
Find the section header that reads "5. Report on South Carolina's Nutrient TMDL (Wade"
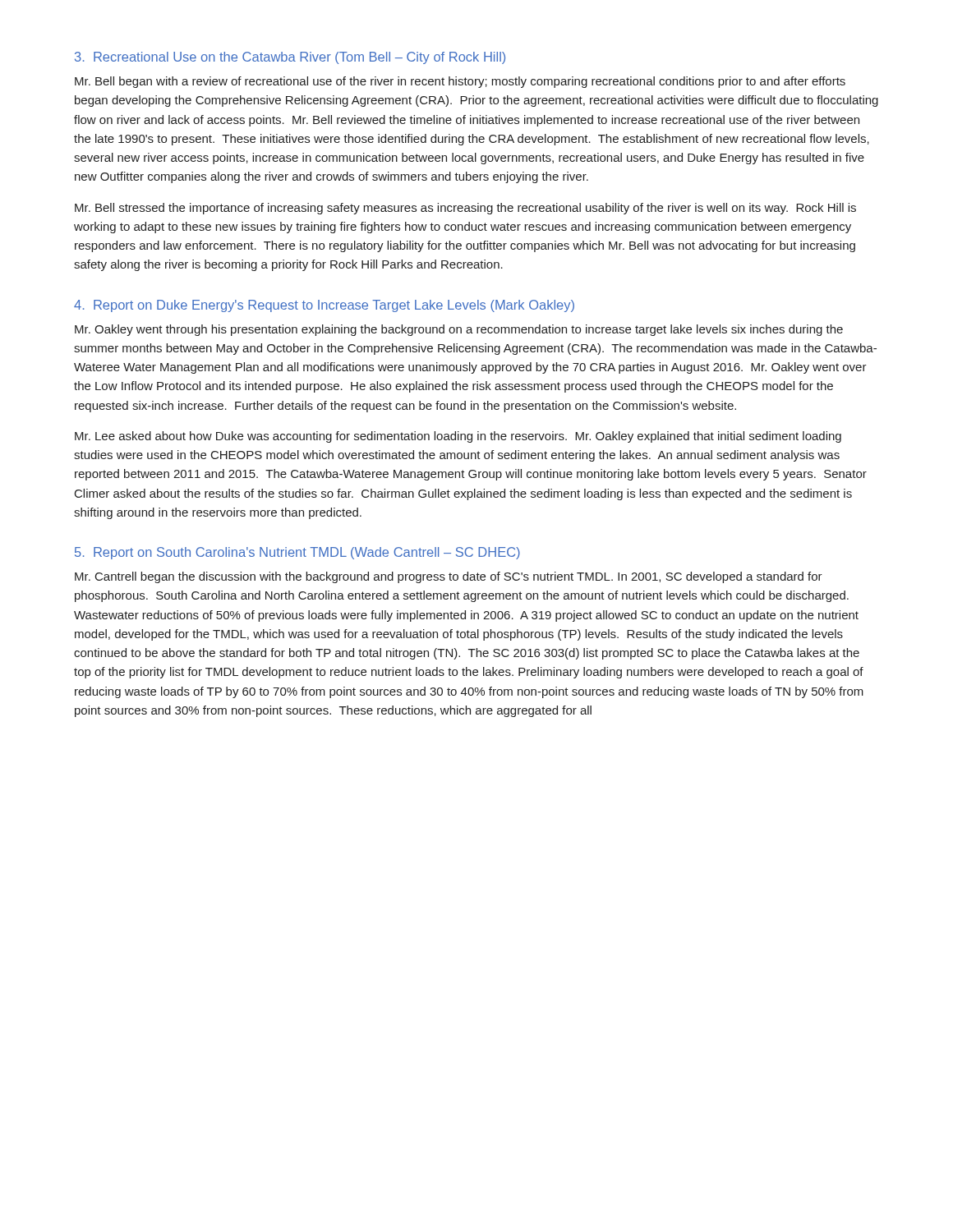(x=297, y=552)
